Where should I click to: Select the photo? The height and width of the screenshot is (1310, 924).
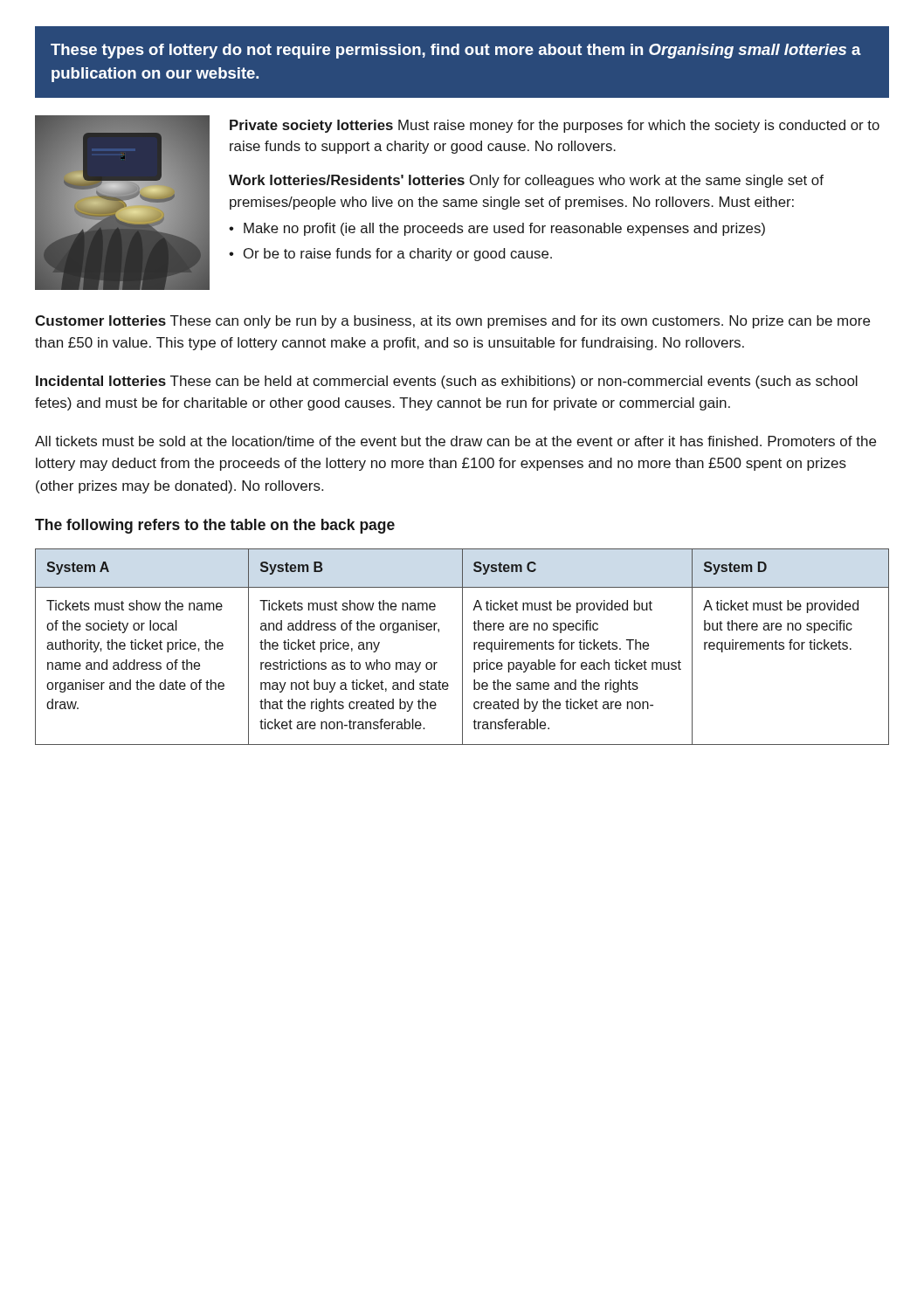click(x=122, y=204)
